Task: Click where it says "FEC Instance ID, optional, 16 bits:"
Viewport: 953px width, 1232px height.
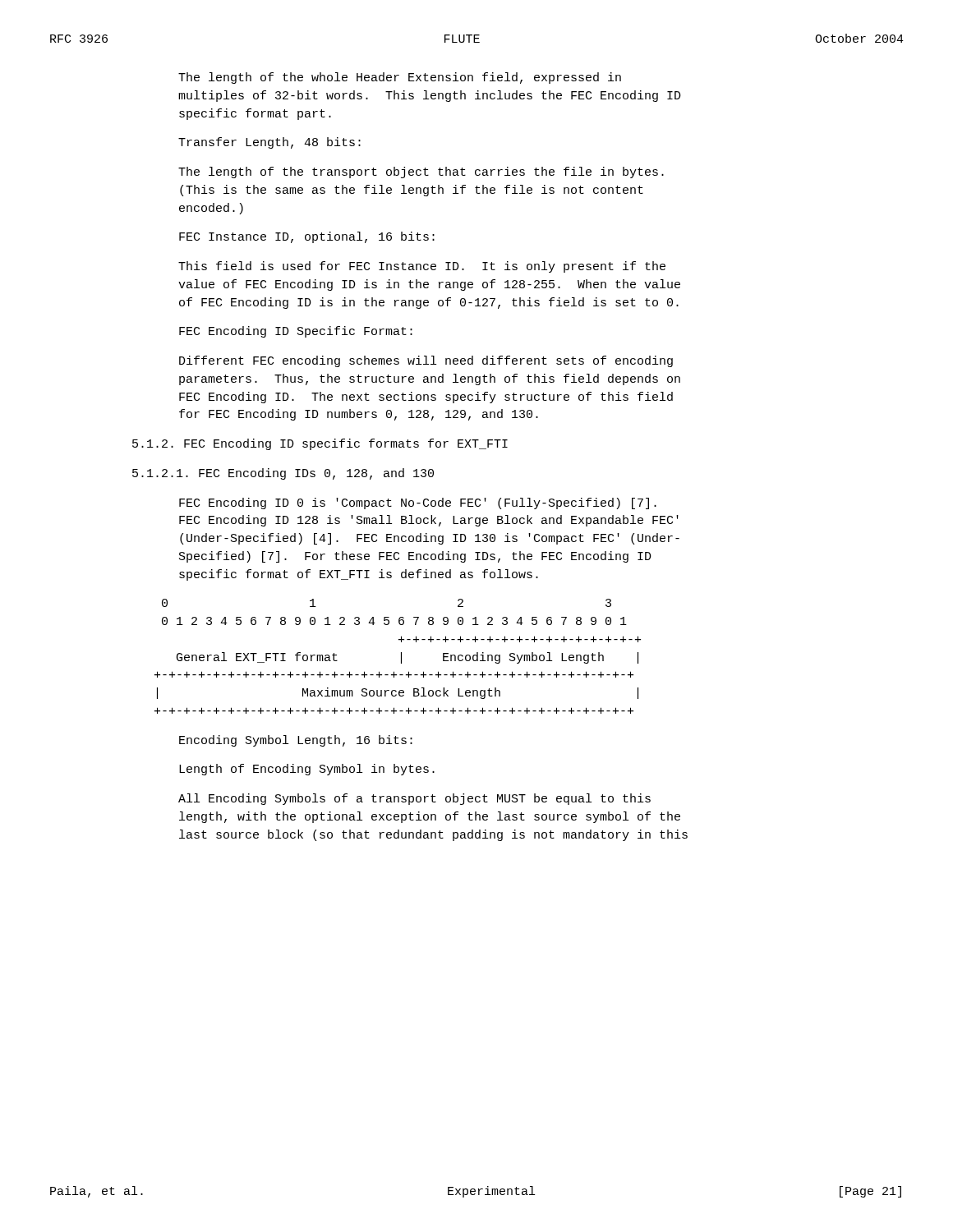Action: tap(297, 238)
